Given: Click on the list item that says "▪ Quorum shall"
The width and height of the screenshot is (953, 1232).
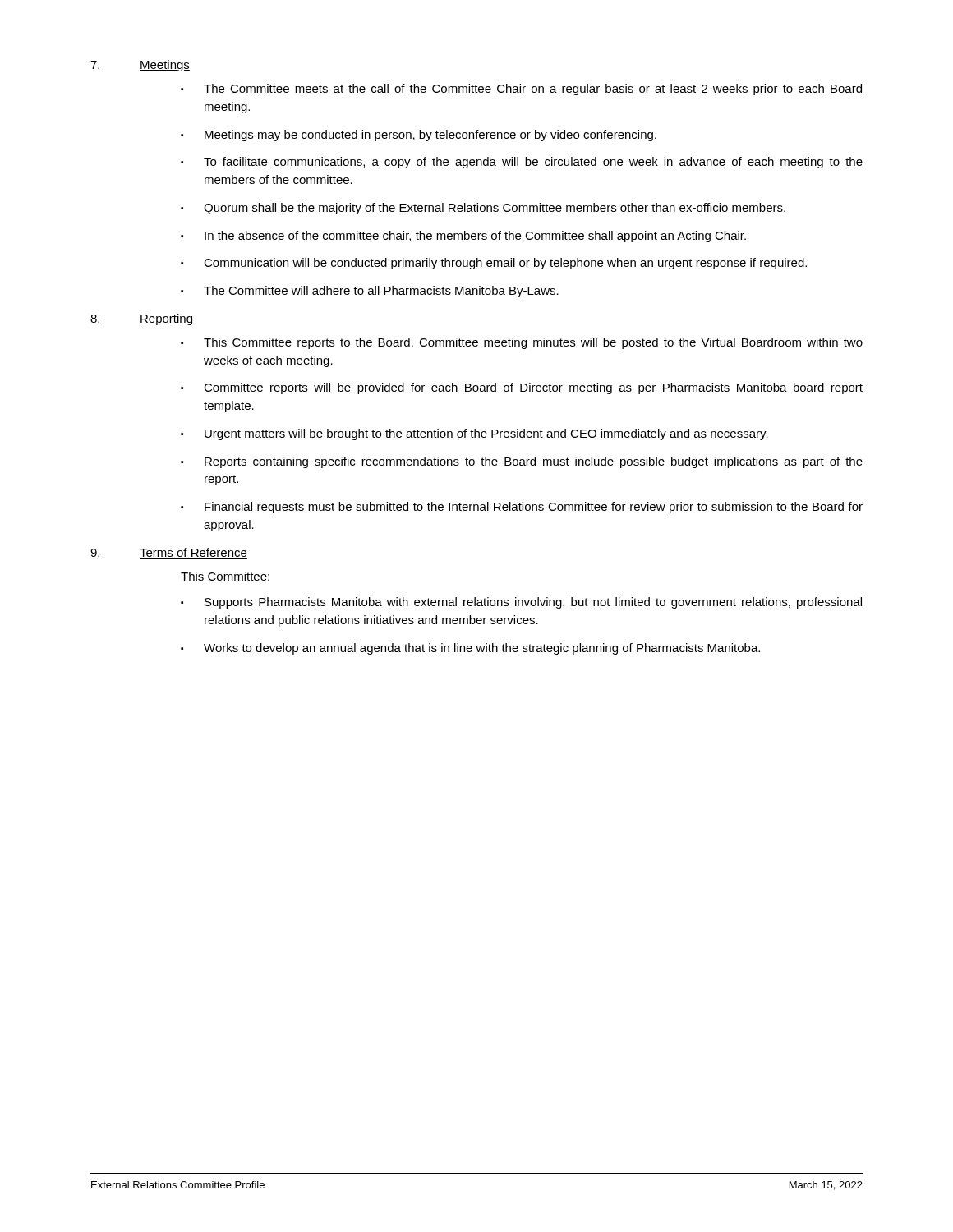Looking at the screenshot, I should (x=522, y=208).
